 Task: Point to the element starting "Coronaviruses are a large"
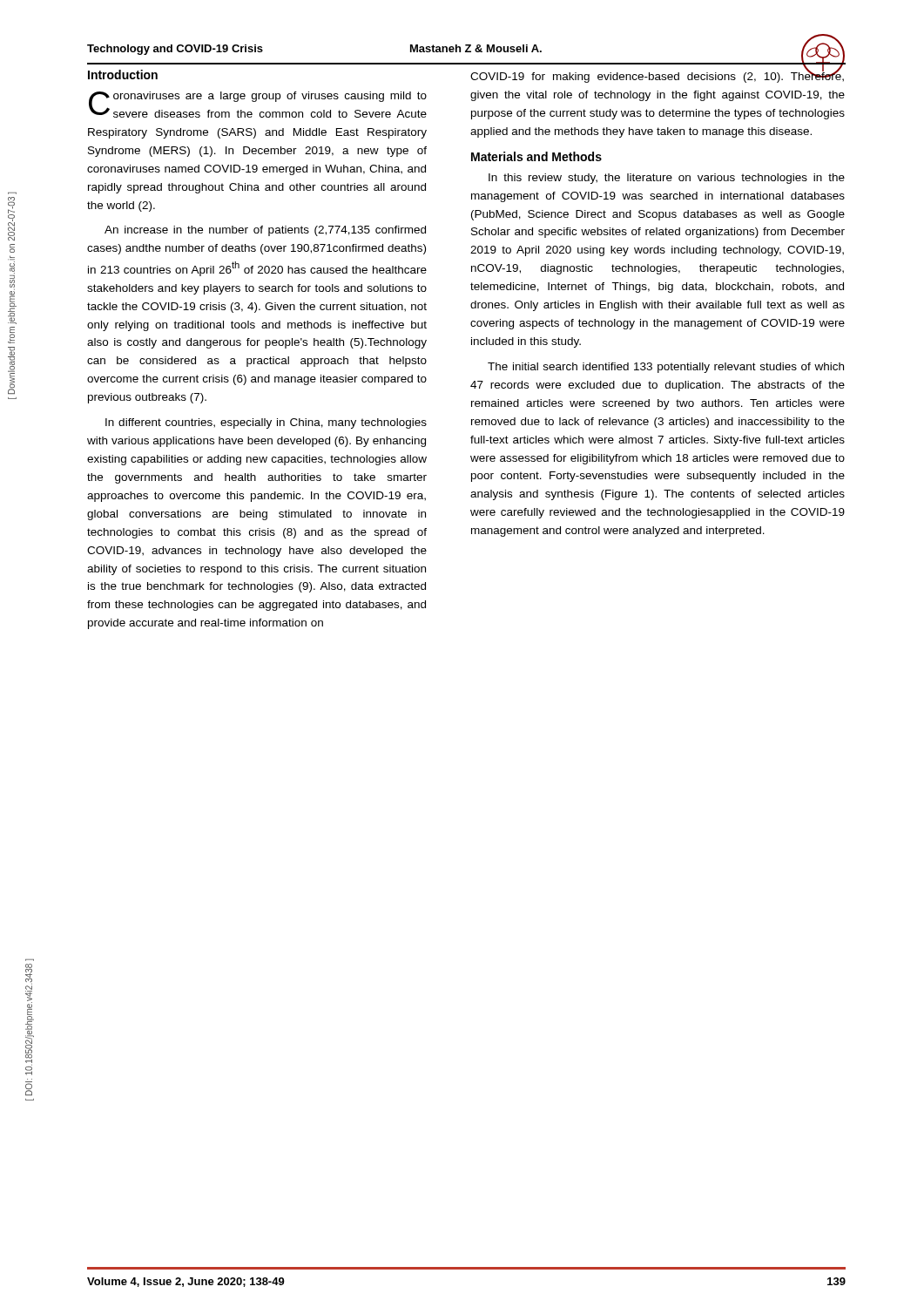click(x=257, y=151)
